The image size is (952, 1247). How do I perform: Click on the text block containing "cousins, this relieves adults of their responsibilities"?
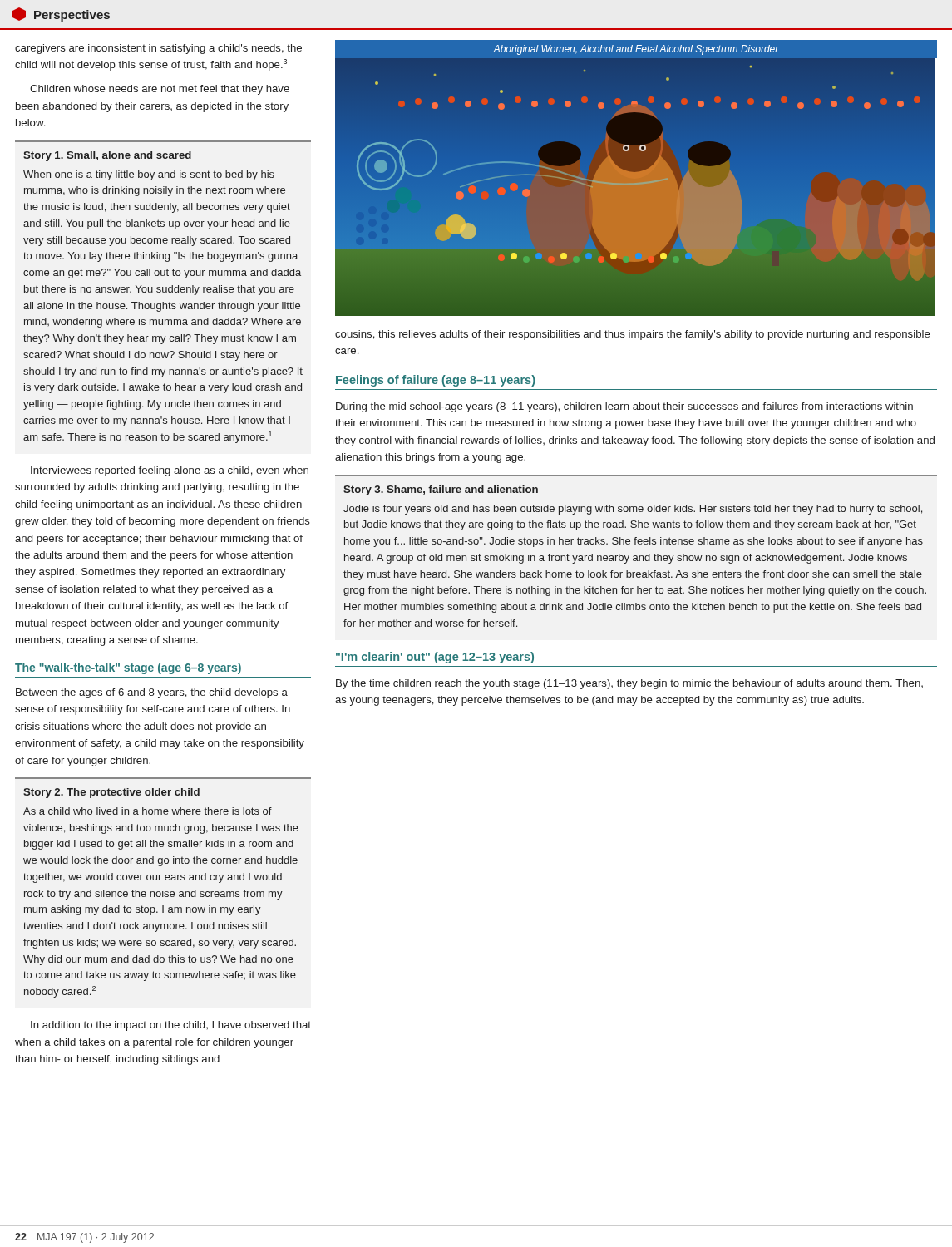pyautogui.click(x=633, y=342)
